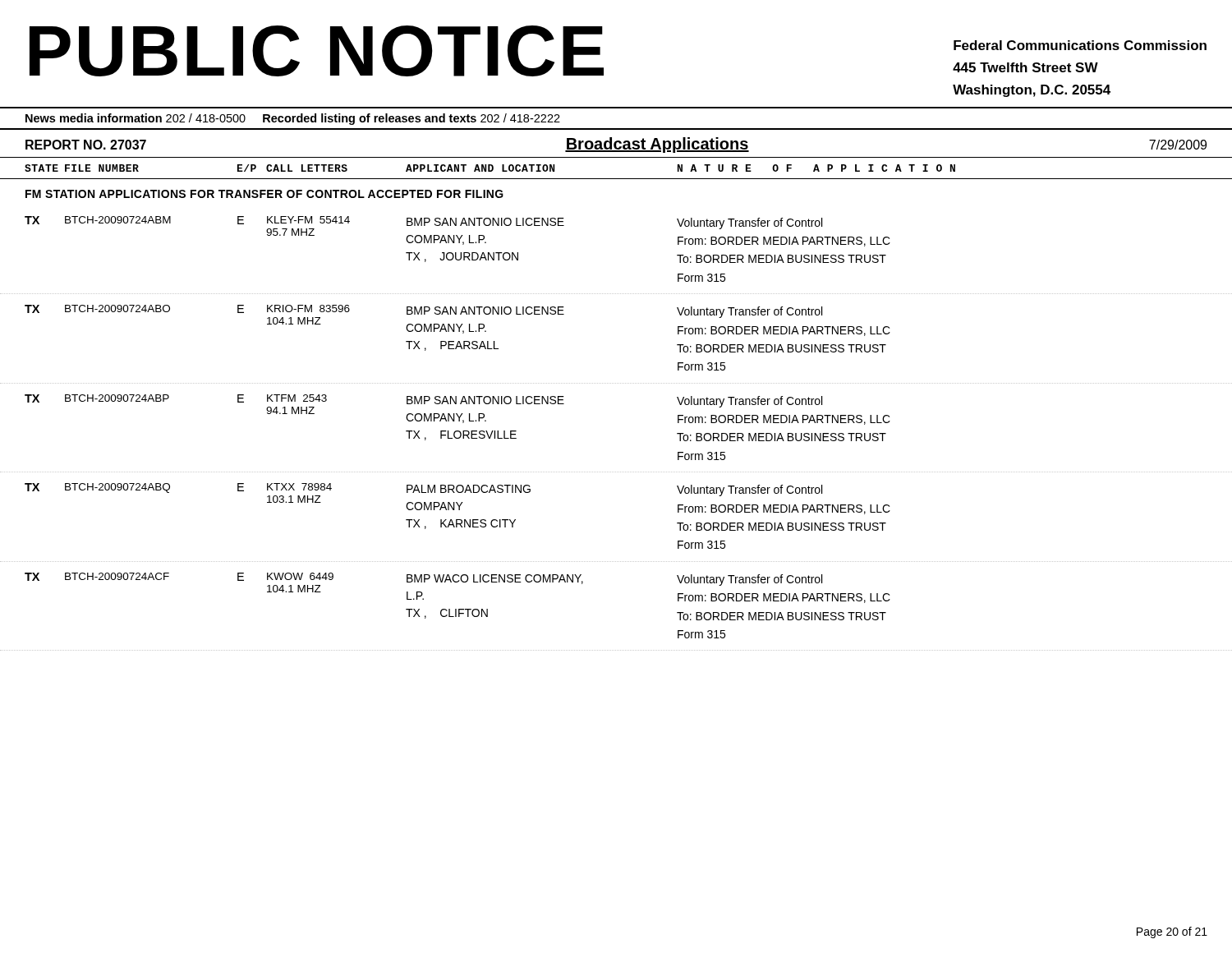Locate the table with the text "TX BTCH-20090724ABQ E KTXX 78984103.1"

616,517
